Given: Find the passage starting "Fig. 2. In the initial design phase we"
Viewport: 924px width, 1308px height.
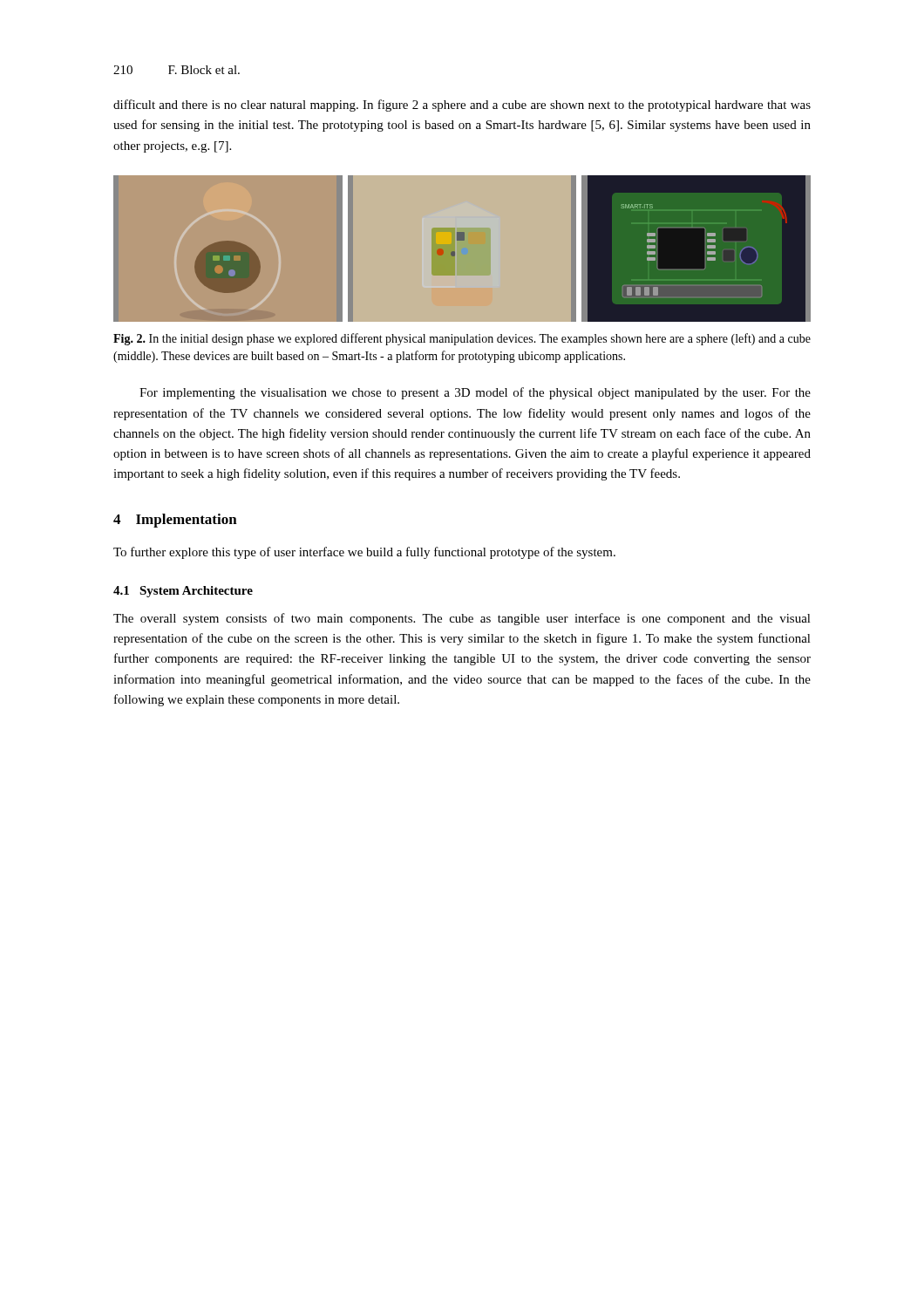Looking at the screenshot, I should click(462, 347).
